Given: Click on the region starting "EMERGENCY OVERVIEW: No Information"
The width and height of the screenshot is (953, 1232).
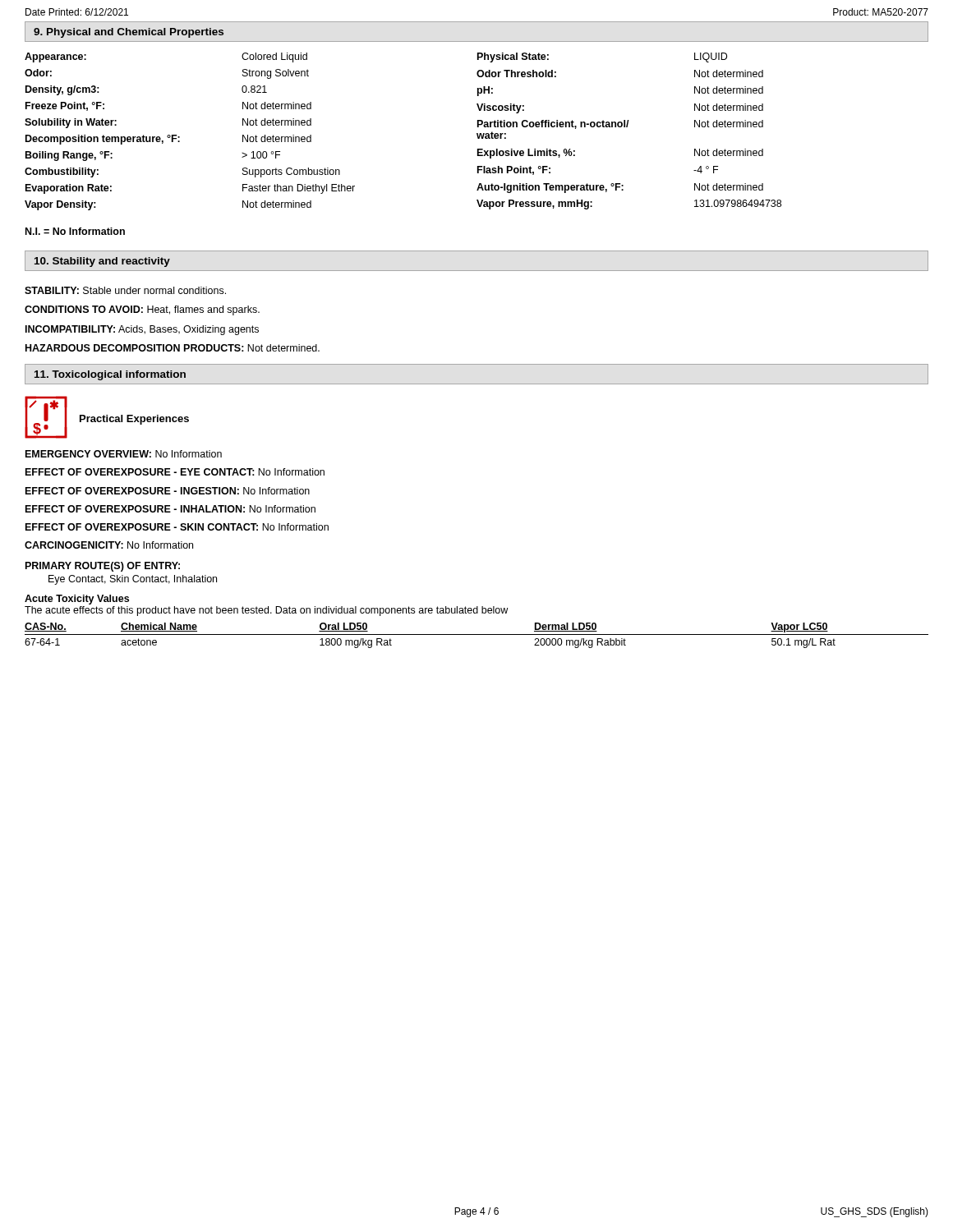Looking at the screenshot, I should (124, 454).
